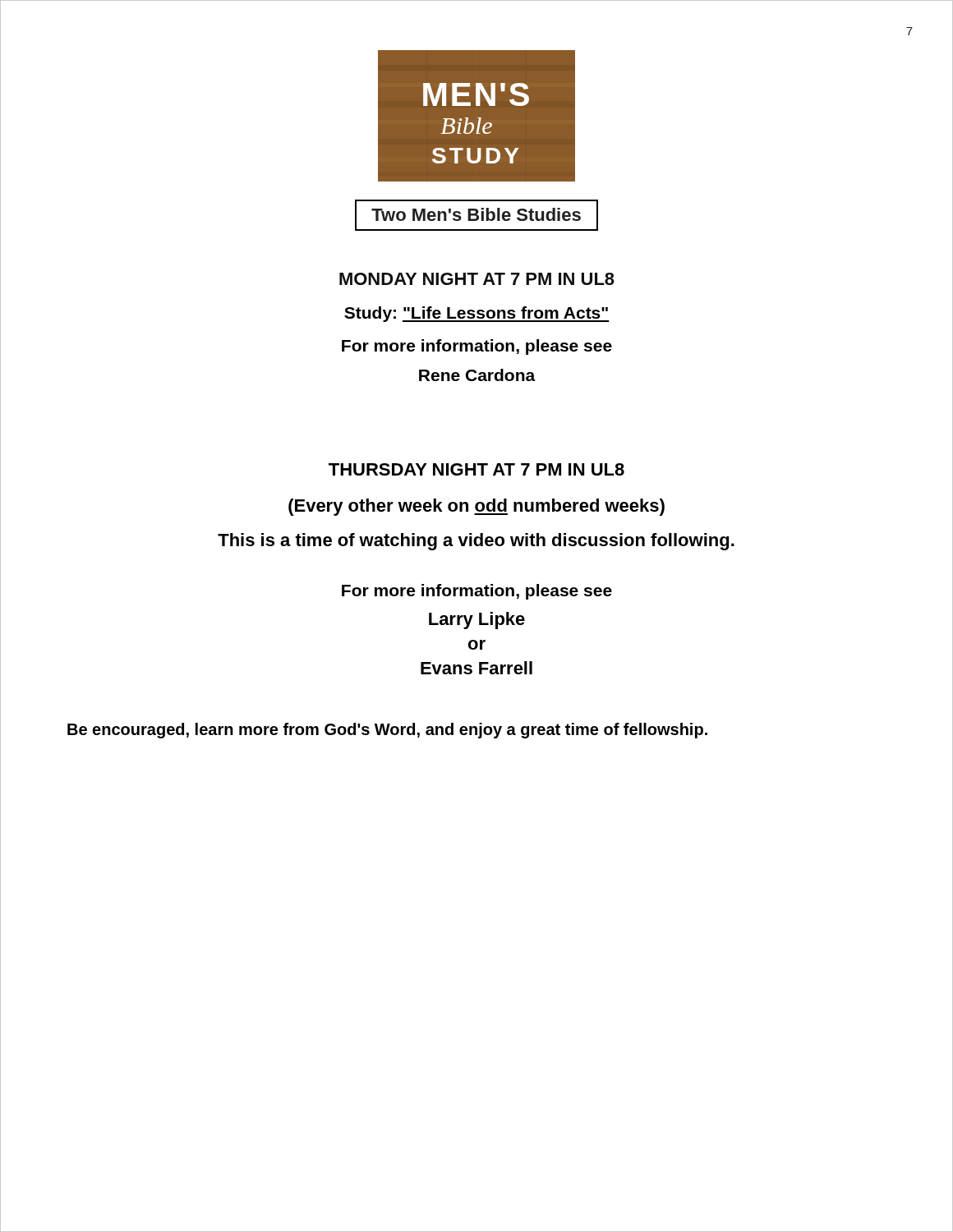Select the text block starting "MONDAY NIGHT AT"
This screenshot has height=1232, width=953.
[476, 279]
